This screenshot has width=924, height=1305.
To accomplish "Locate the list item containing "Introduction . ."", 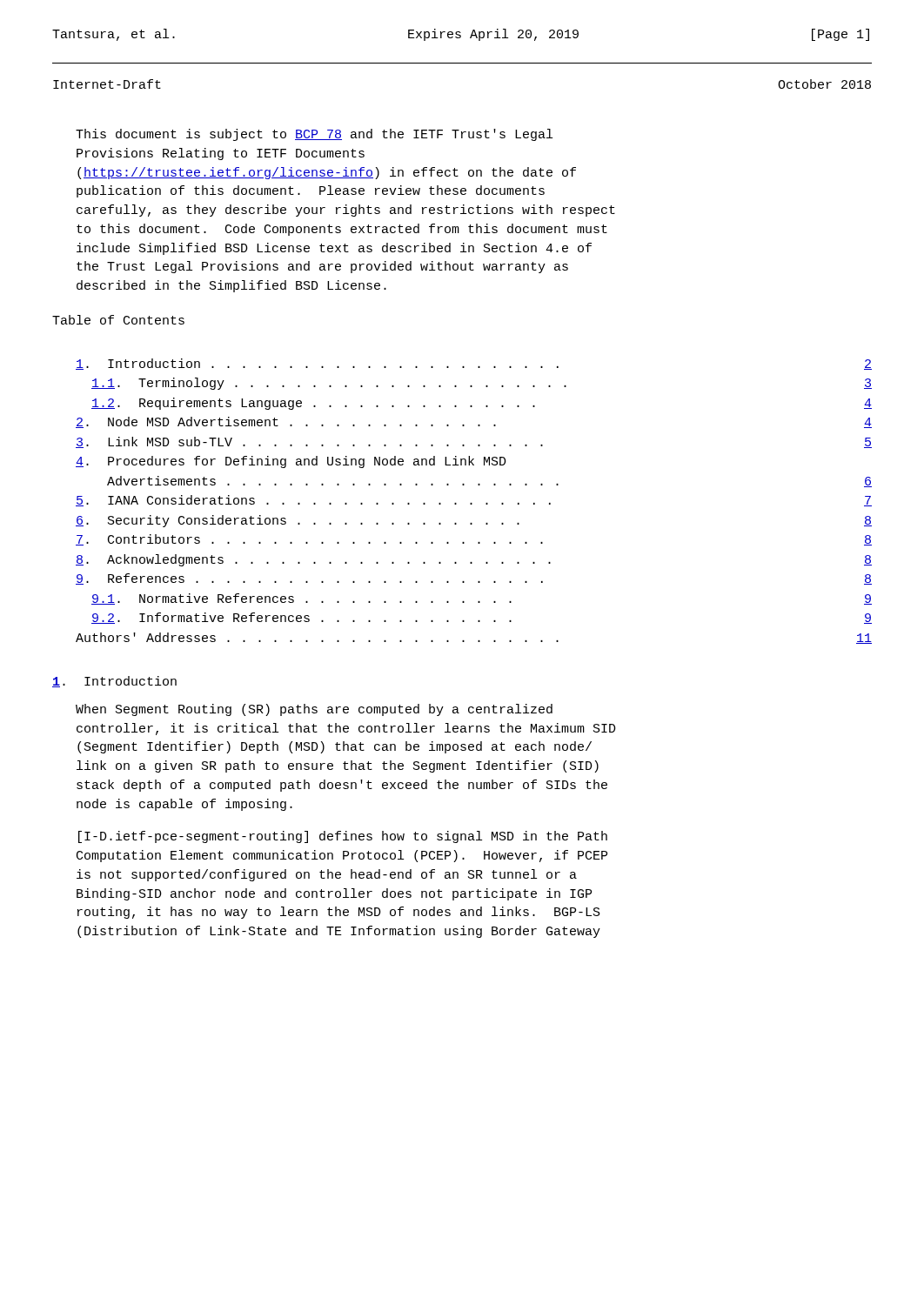I will [x=462, y=365].
